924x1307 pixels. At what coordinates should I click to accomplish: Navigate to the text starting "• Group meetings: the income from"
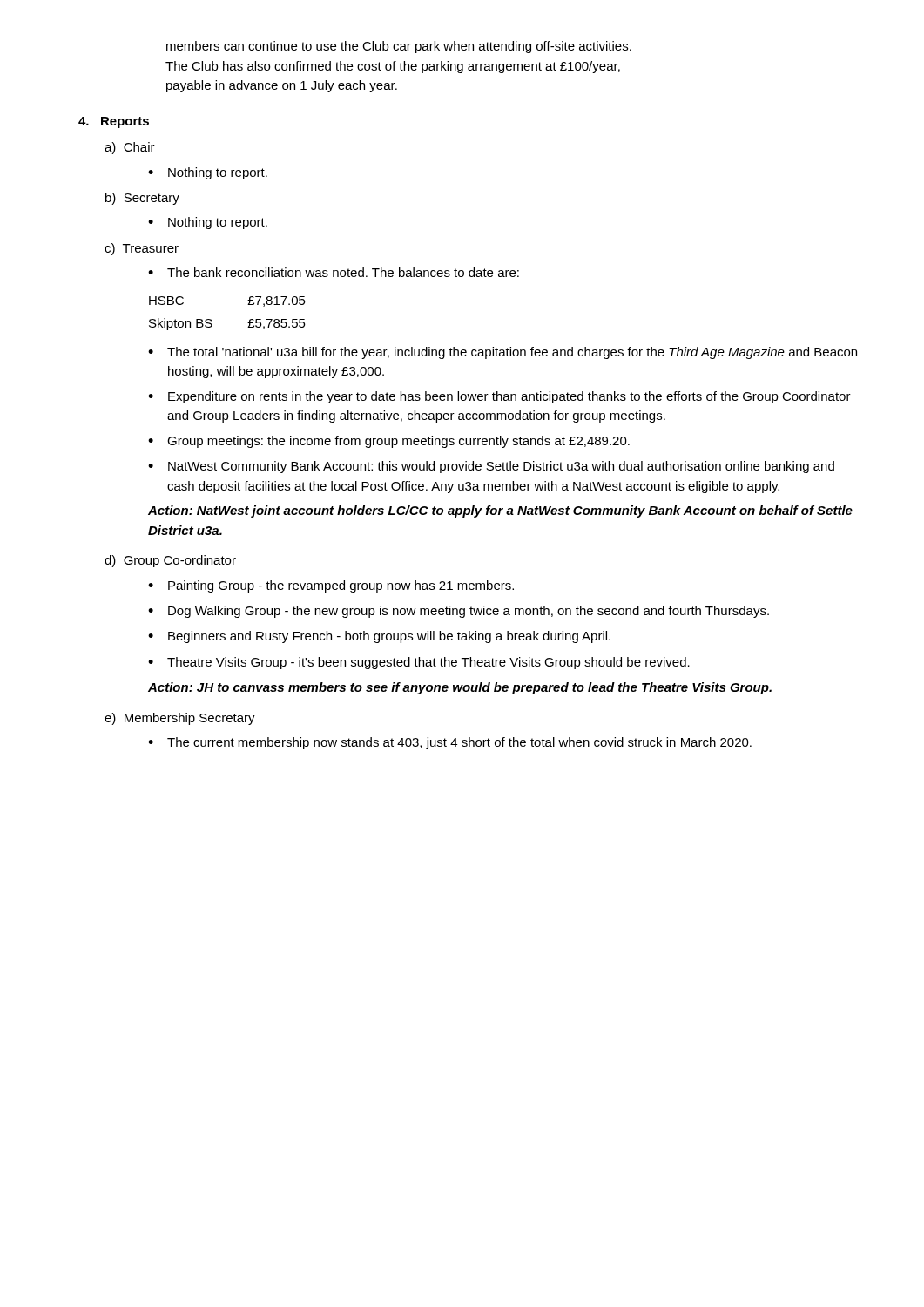click(506, 441)
